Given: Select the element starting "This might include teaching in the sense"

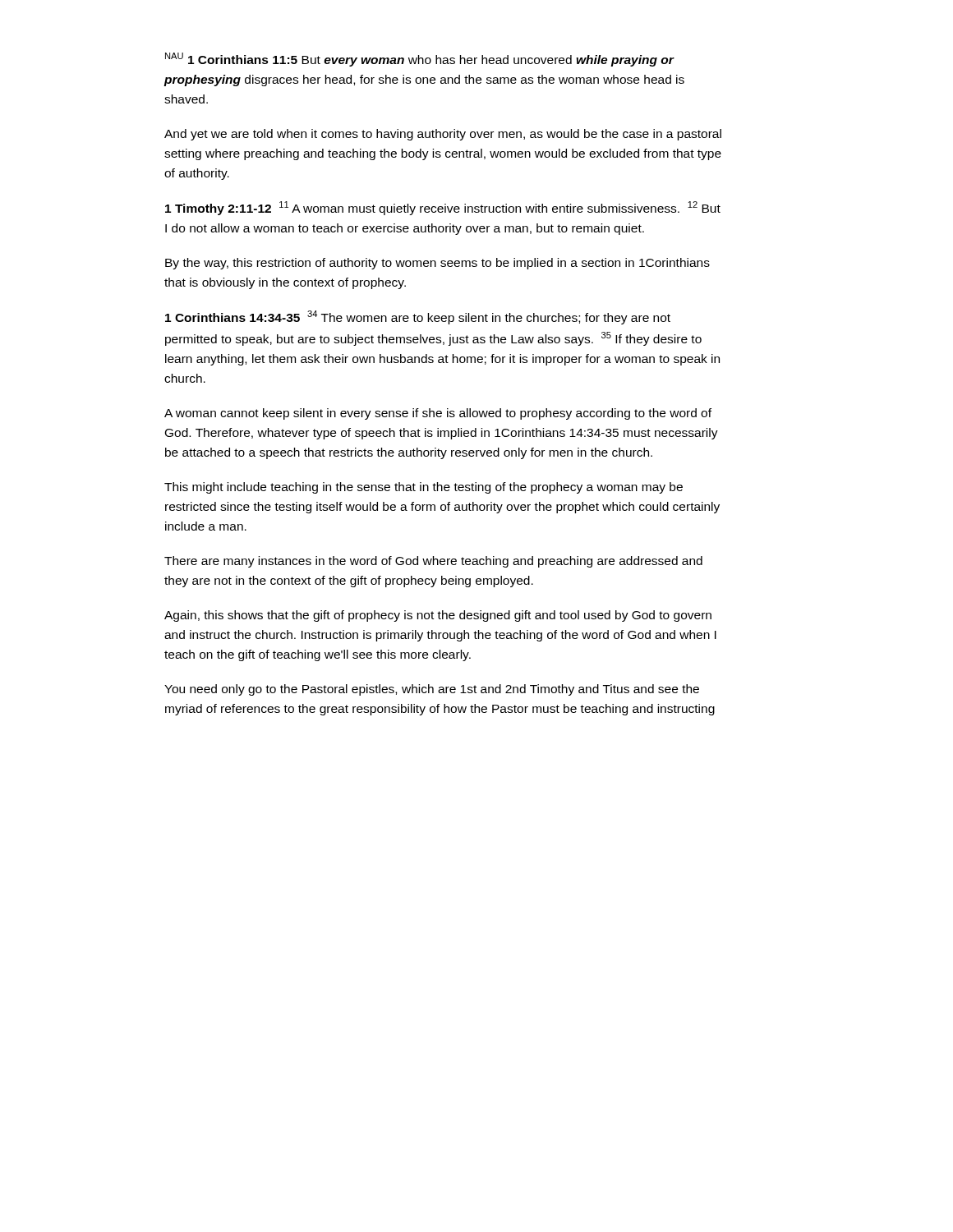Looking at the screenshot, I should (442, 506).
